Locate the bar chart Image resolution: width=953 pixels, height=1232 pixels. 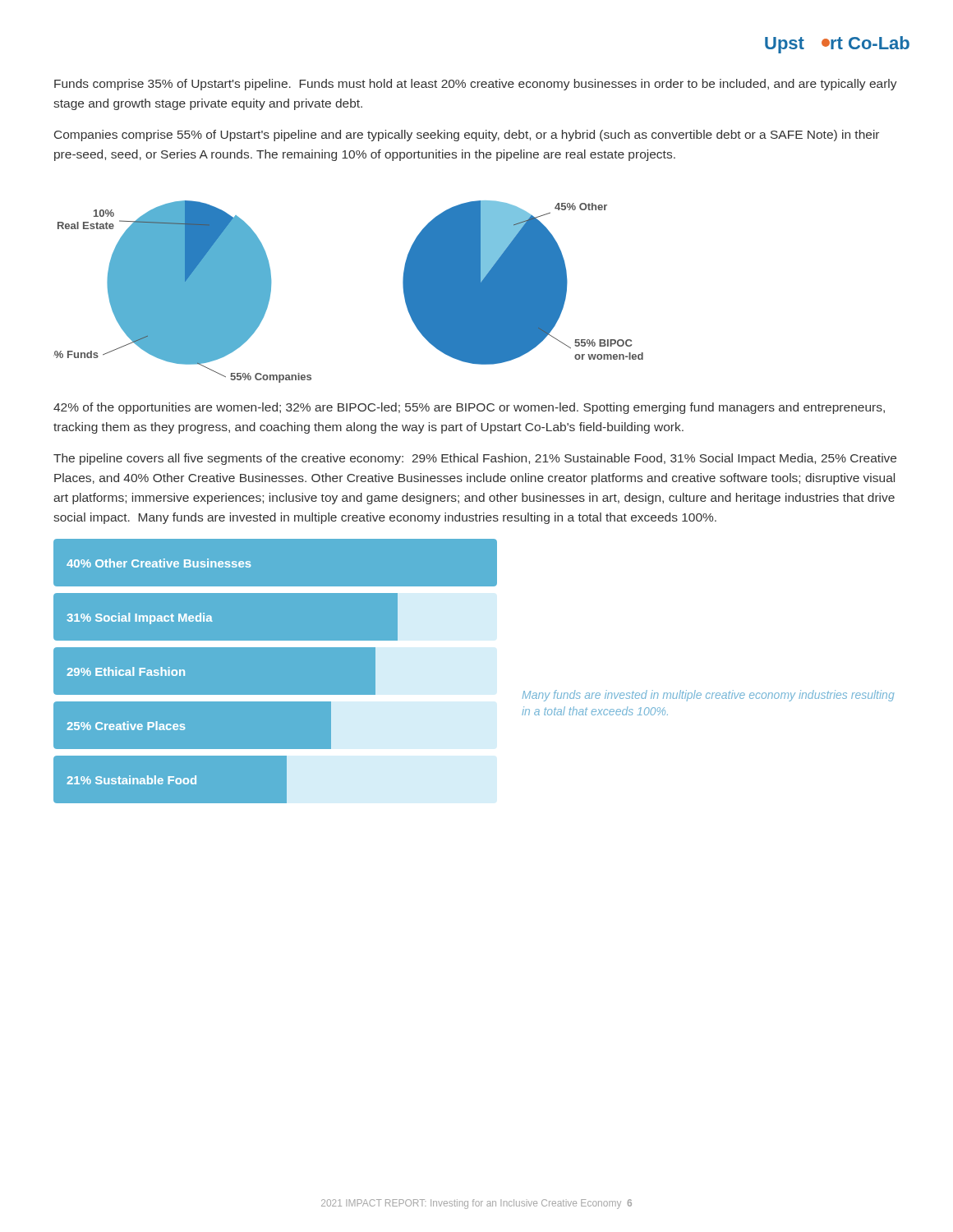pos(476,671)
